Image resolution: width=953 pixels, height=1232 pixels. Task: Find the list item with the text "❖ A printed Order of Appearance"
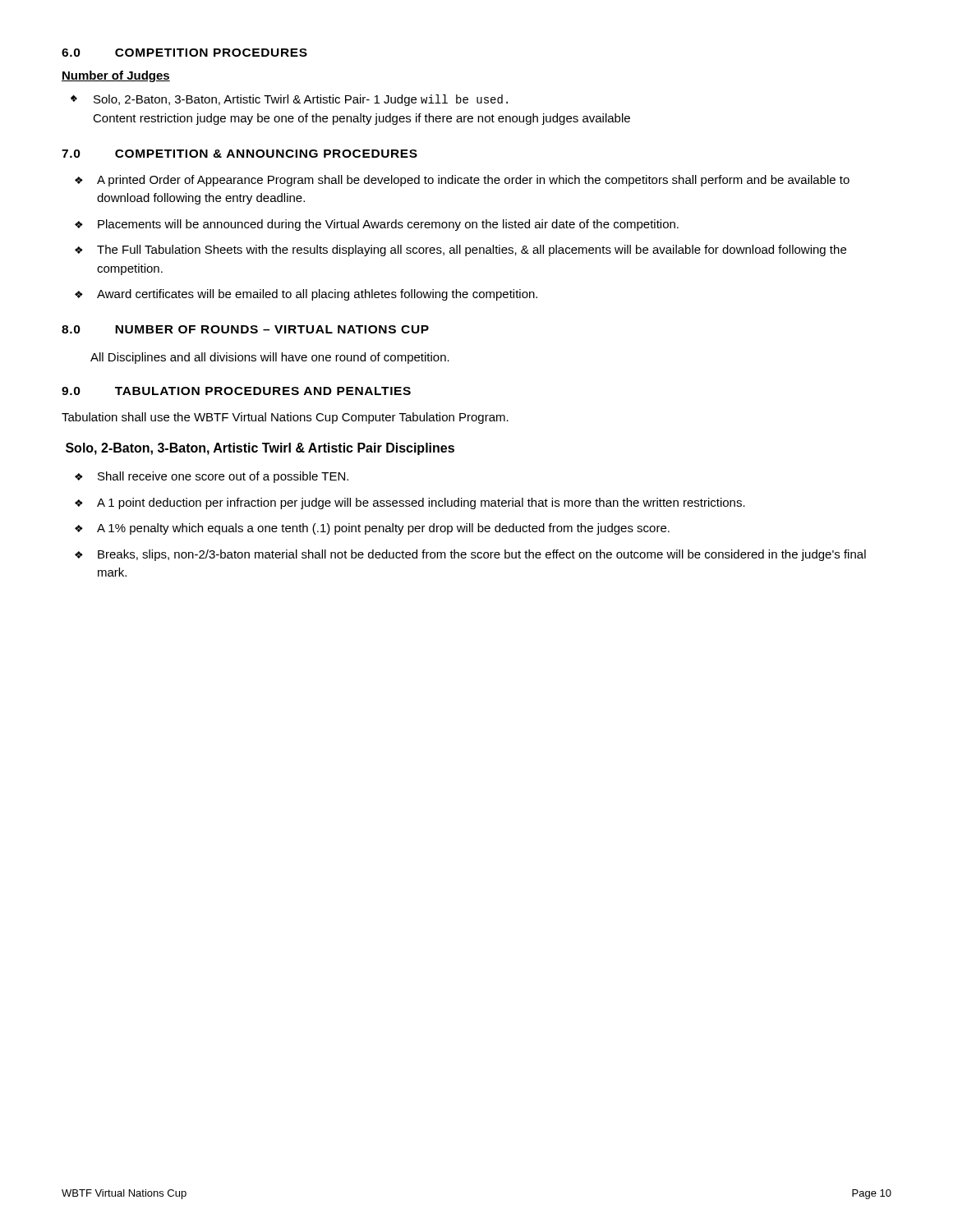coord(462,188)
